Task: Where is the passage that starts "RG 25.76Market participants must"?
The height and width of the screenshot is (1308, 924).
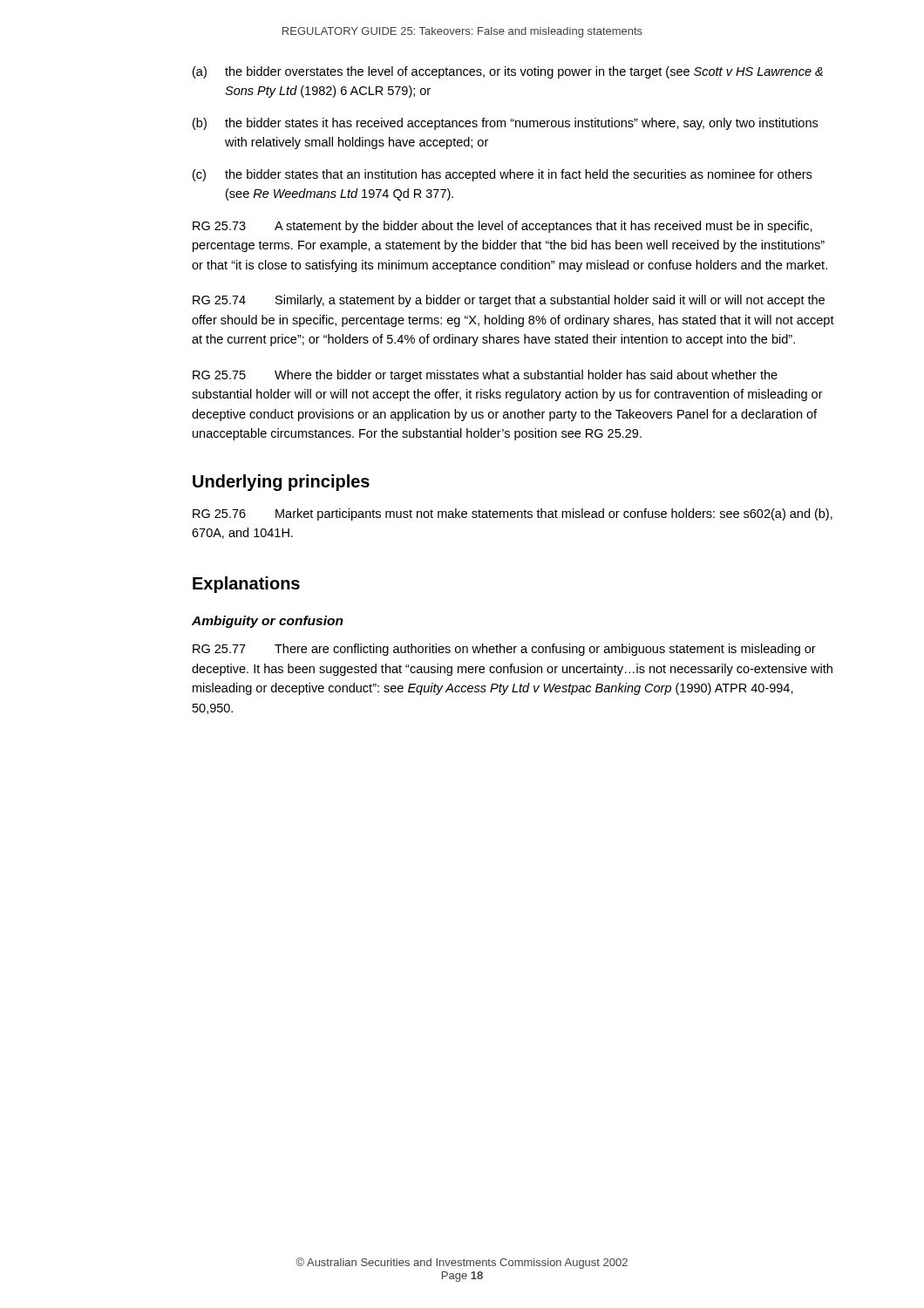Action: pos(512,522)
